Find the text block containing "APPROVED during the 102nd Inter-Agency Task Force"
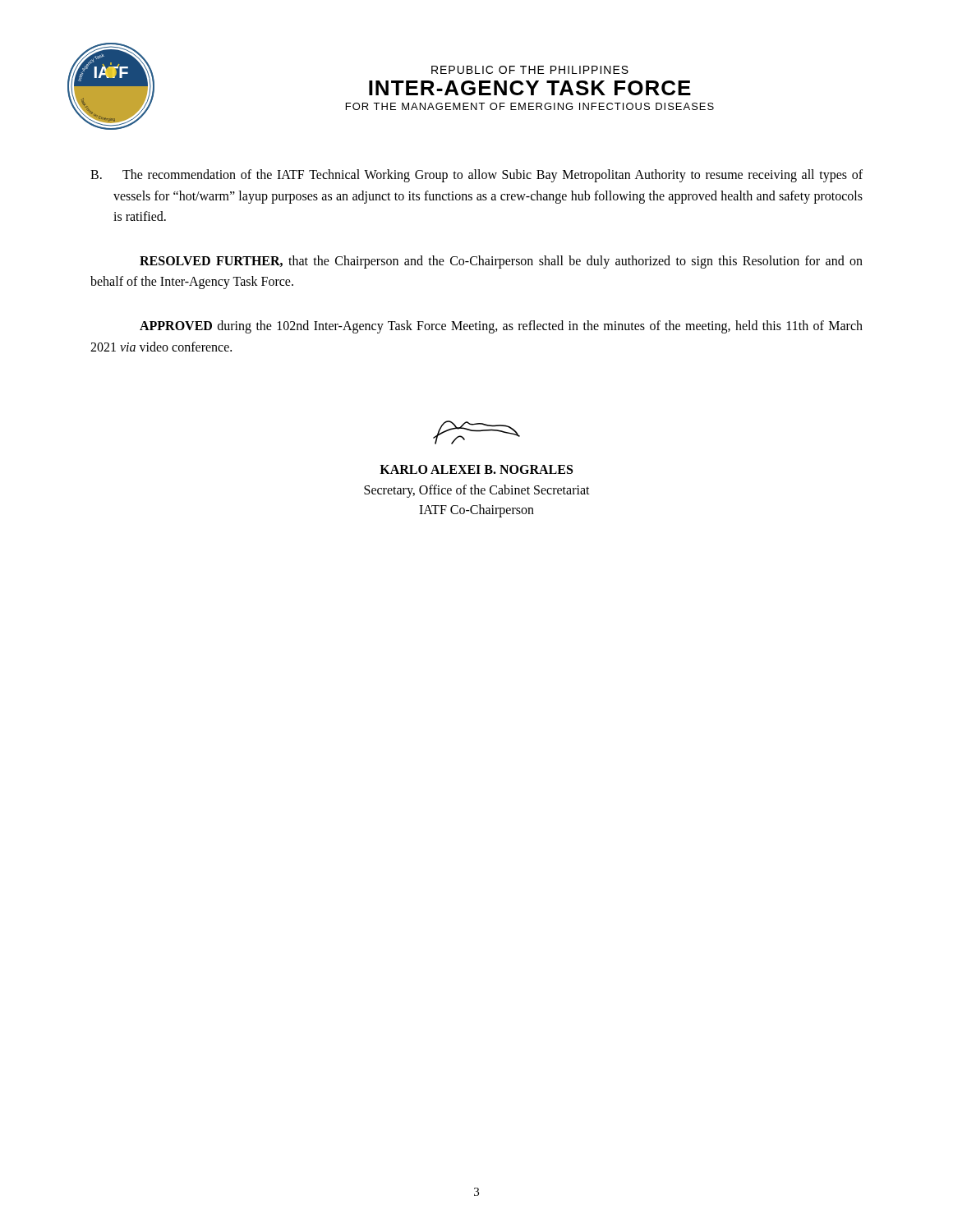The width and height of the screenshot is (953, 1232). [476, 336]
